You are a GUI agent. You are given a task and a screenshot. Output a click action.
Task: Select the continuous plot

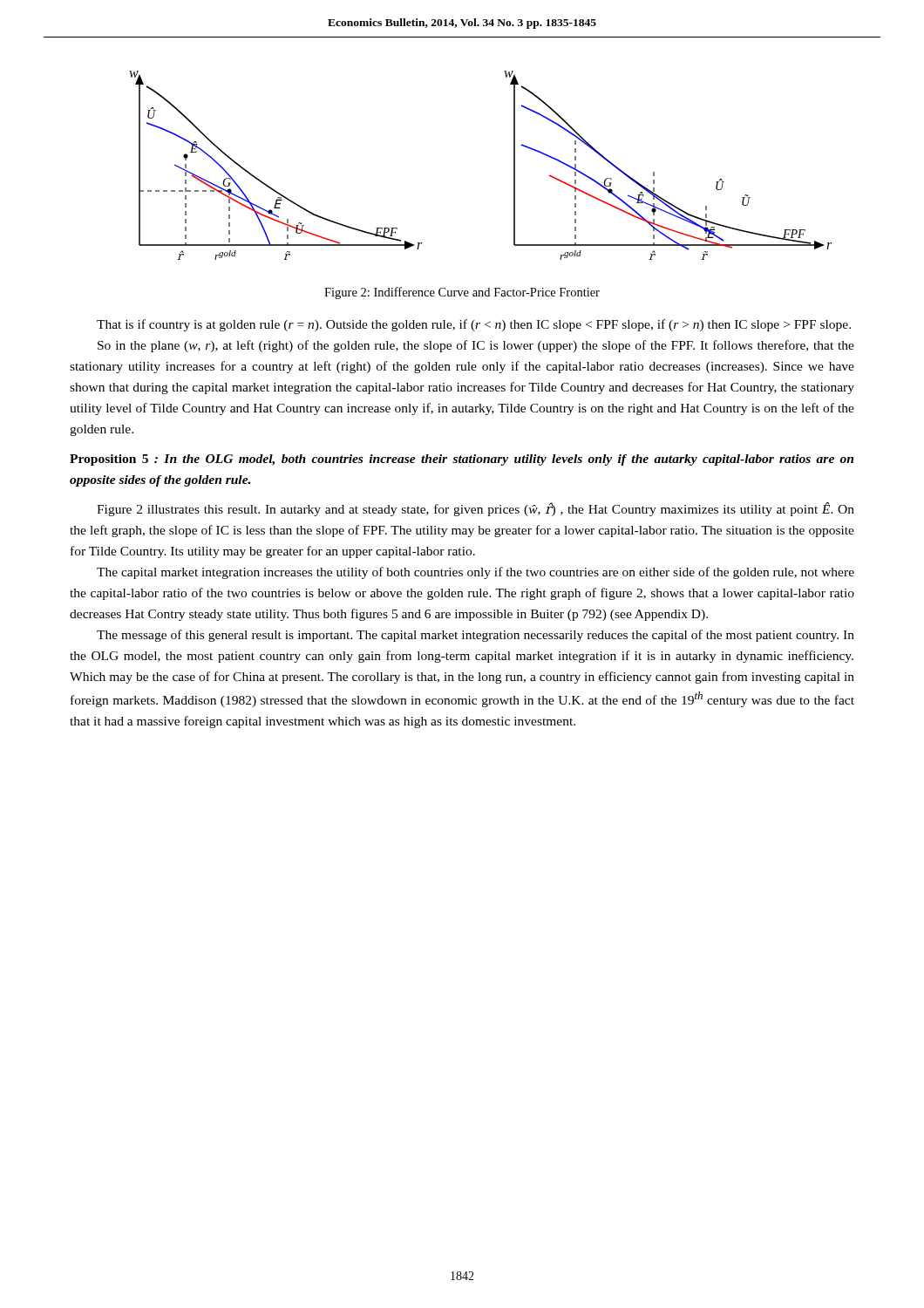tap(462, 171)
